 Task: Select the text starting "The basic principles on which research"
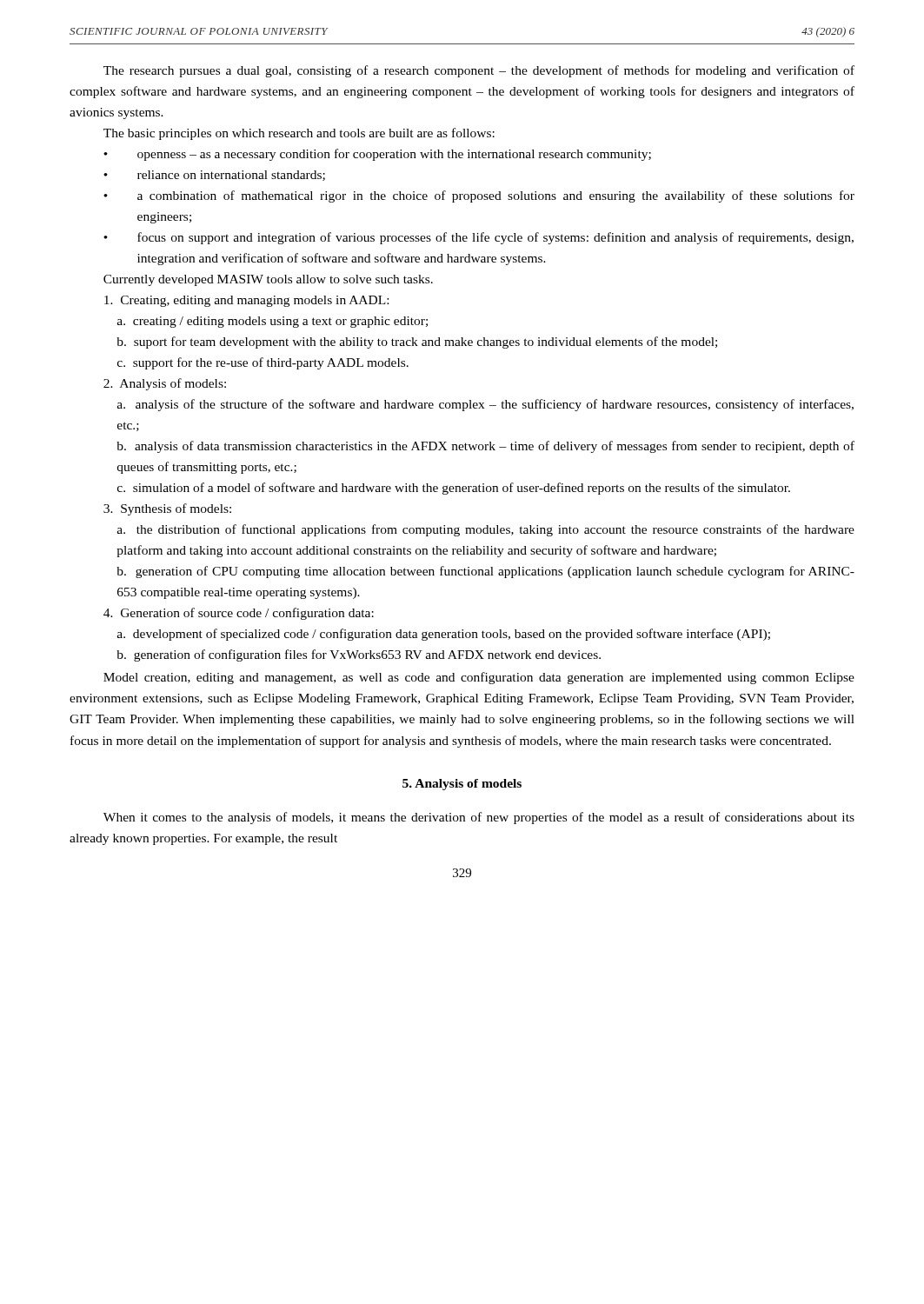coord(299,133)
